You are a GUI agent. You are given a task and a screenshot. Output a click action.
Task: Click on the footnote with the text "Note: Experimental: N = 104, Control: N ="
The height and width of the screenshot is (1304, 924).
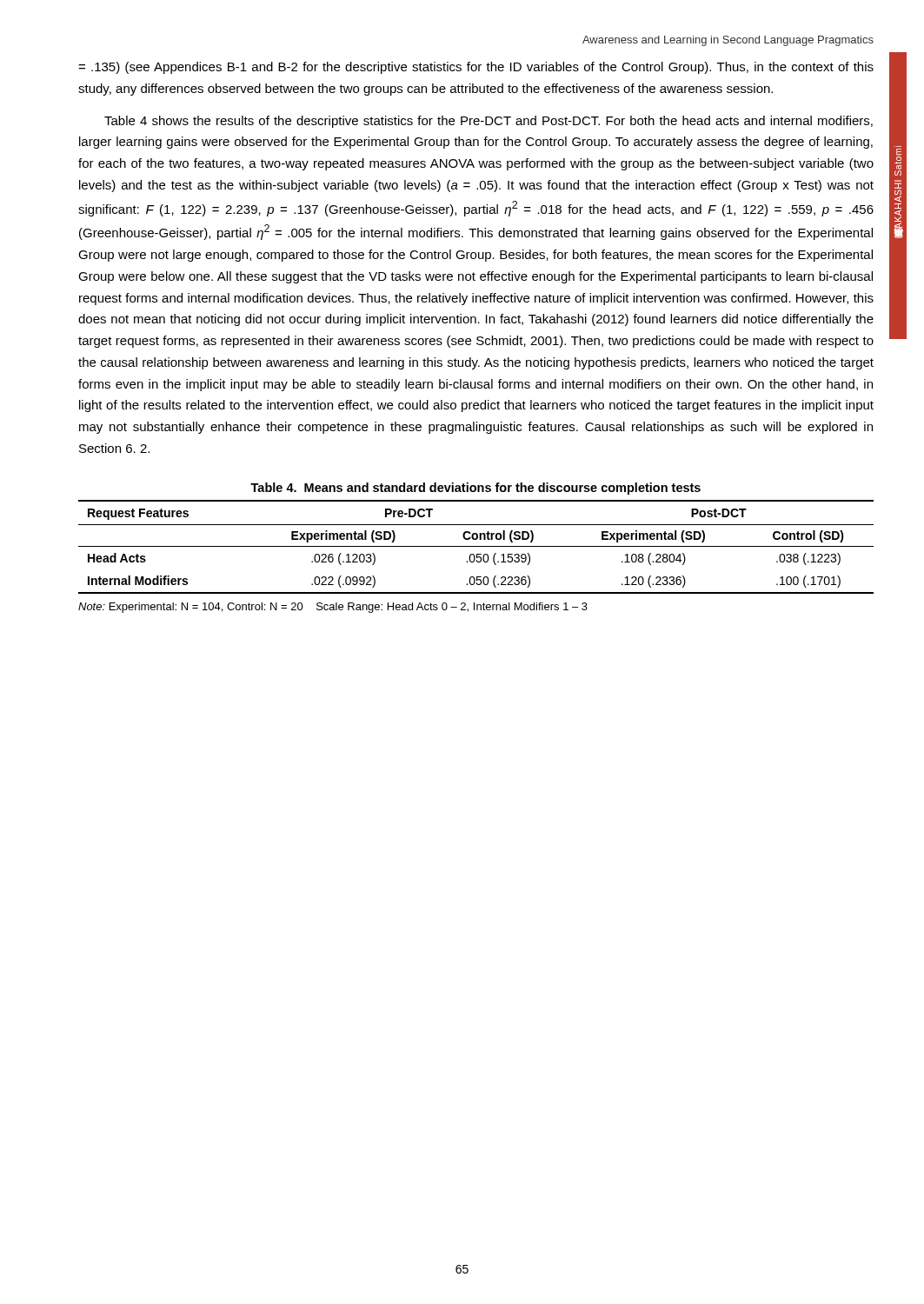point(333,606)
